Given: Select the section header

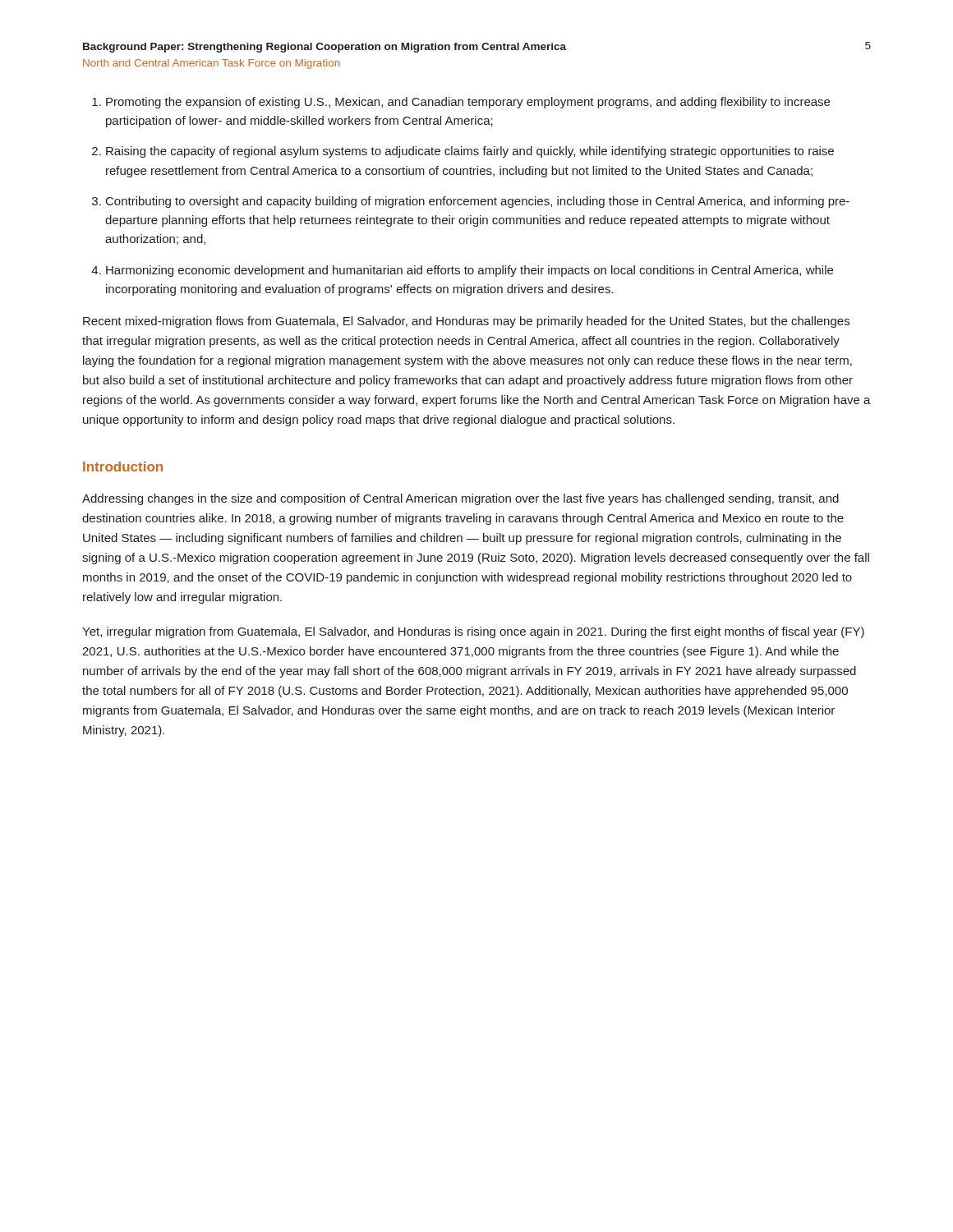Looking at the screenshot, I should coord(123,467).
